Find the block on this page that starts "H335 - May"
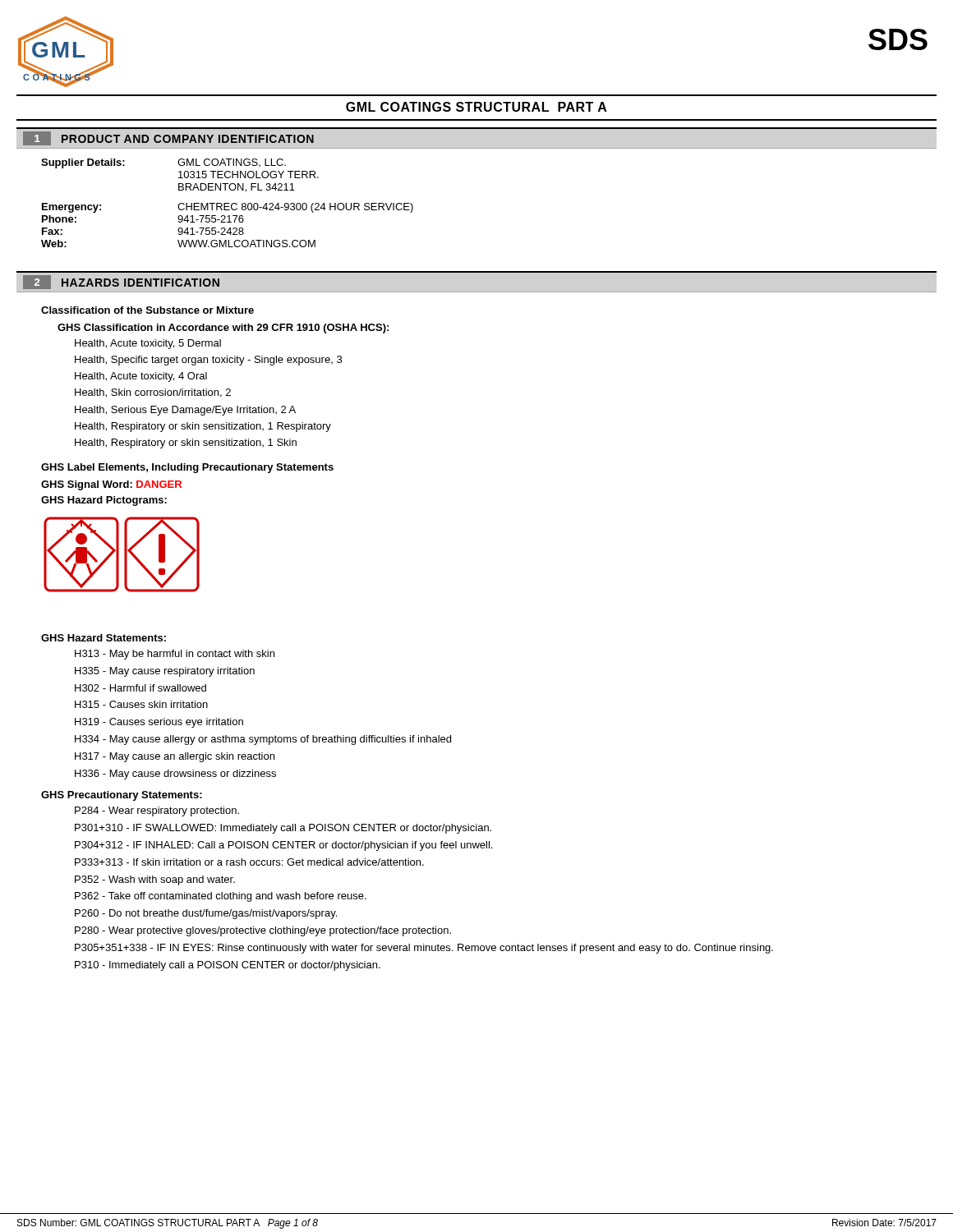The width and height of the screenshot is (953, 1232). pyautogui.click(x=164, y=670)
